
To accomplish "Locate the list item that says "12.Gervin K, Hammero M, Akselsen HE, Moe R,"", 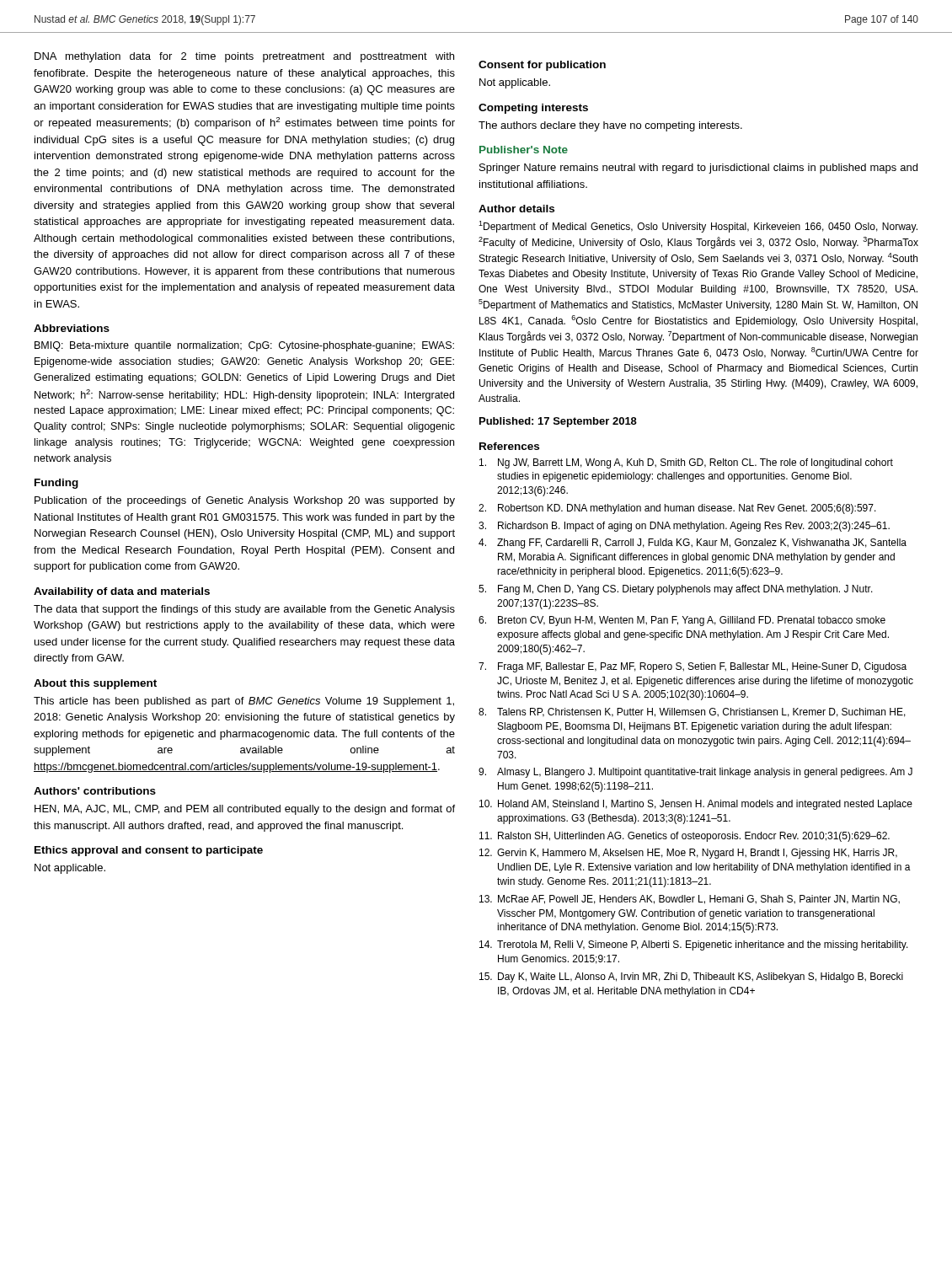I will (698, 868).
